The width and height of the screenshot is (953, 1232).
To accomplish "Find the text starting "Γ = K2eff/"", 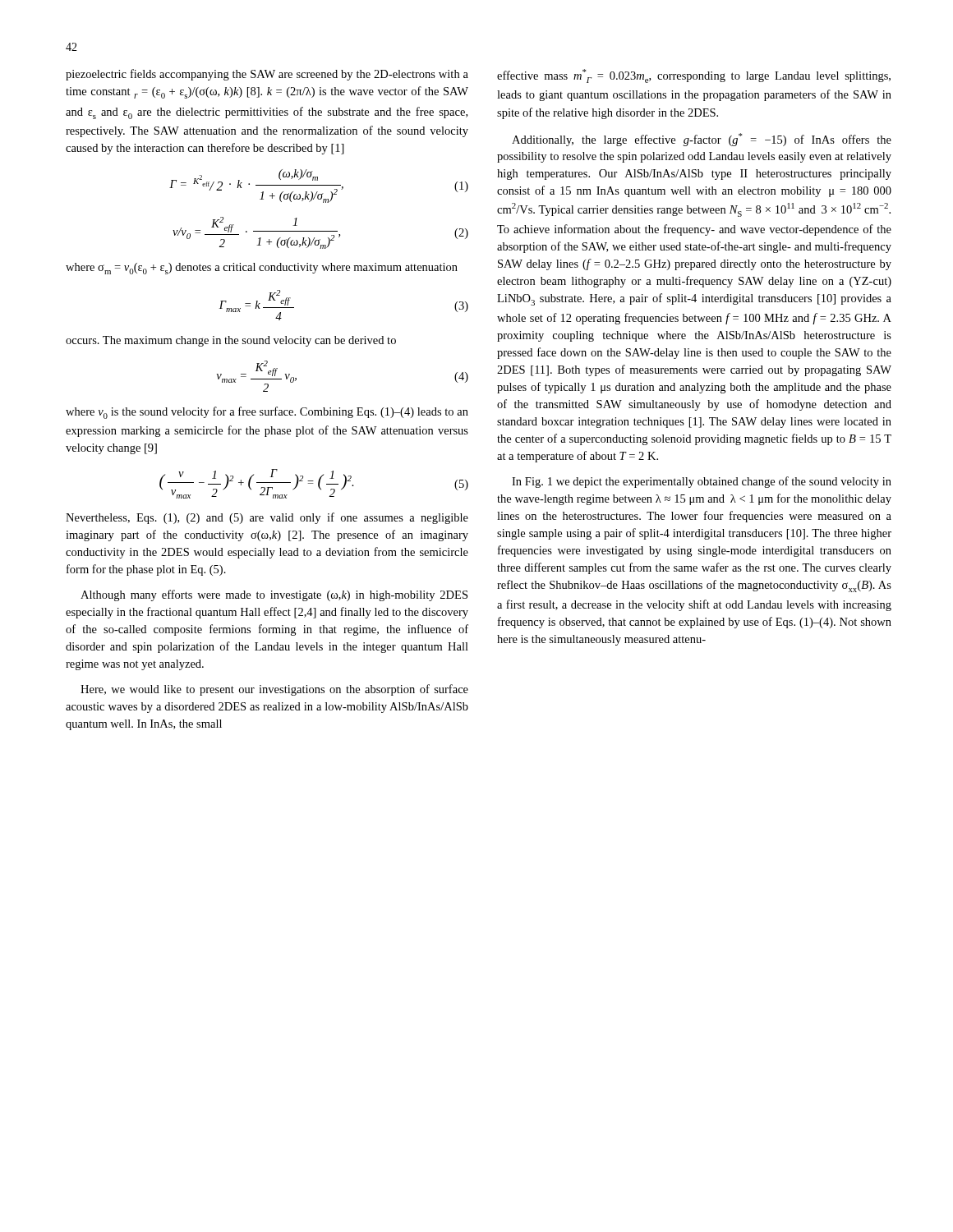I will pos(271,186).
